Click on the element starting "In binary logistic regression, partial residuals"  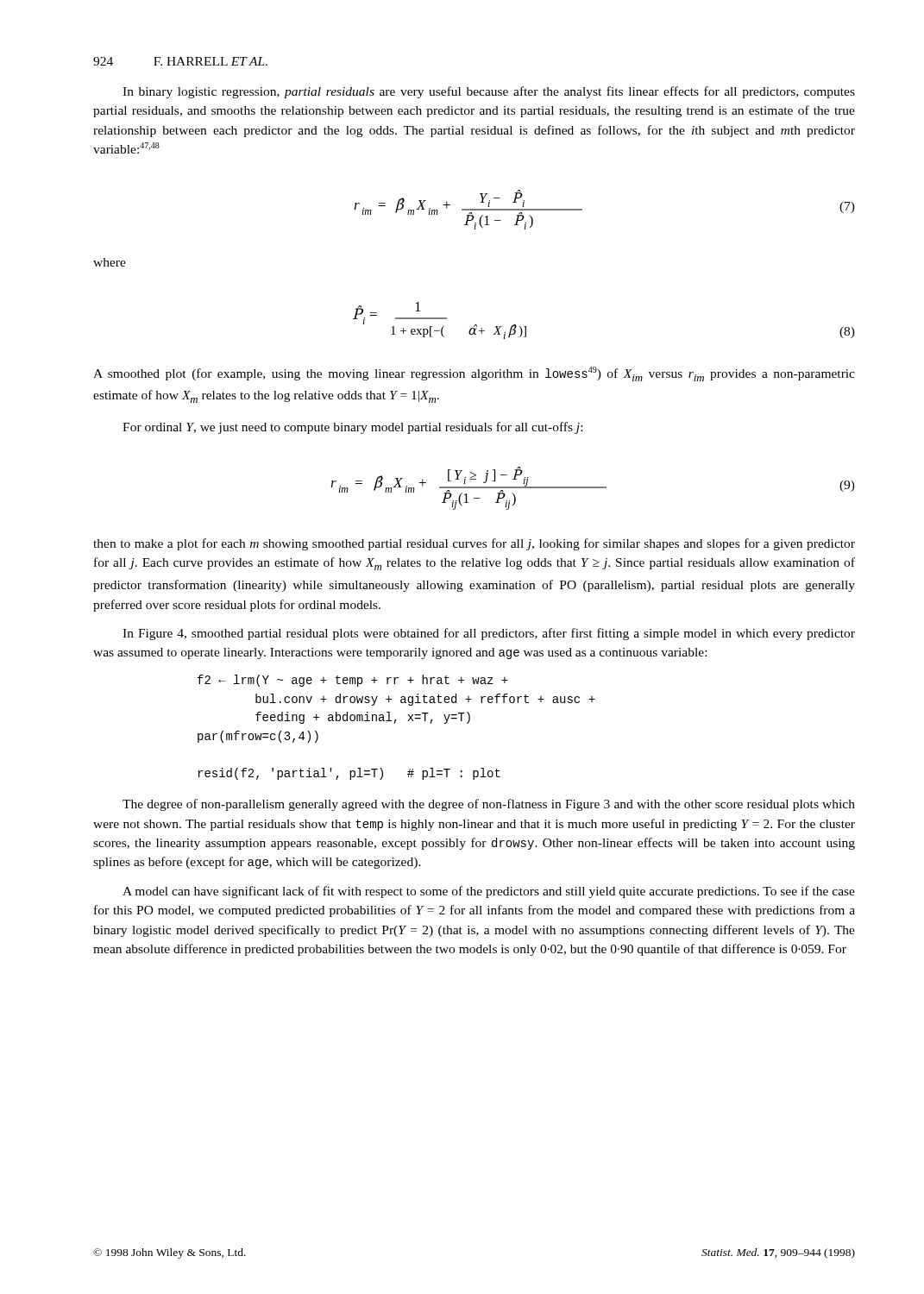click(474, 120)
